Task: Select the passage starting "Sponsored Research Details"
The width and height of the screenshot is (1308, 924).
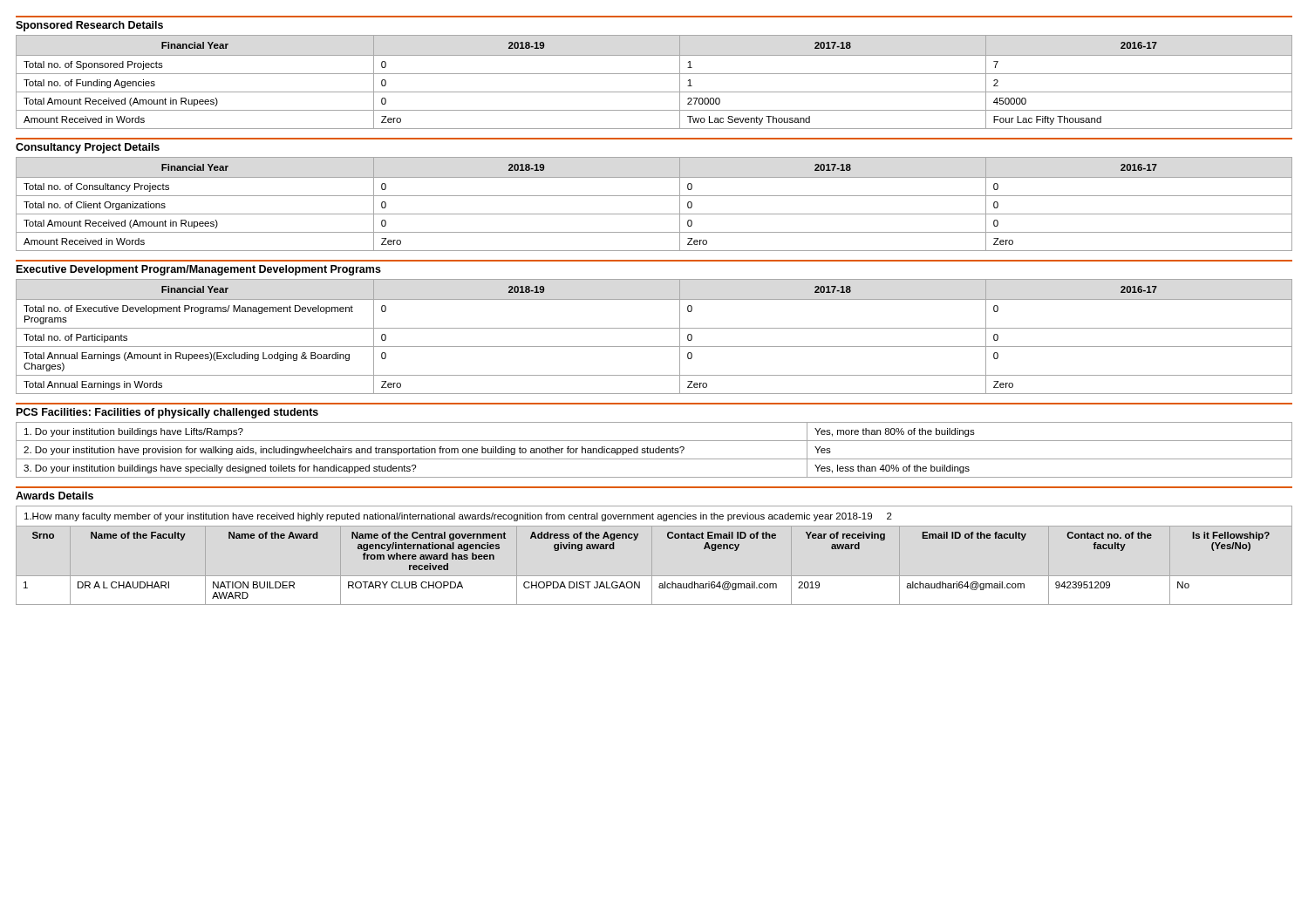Action: (90, 25)
